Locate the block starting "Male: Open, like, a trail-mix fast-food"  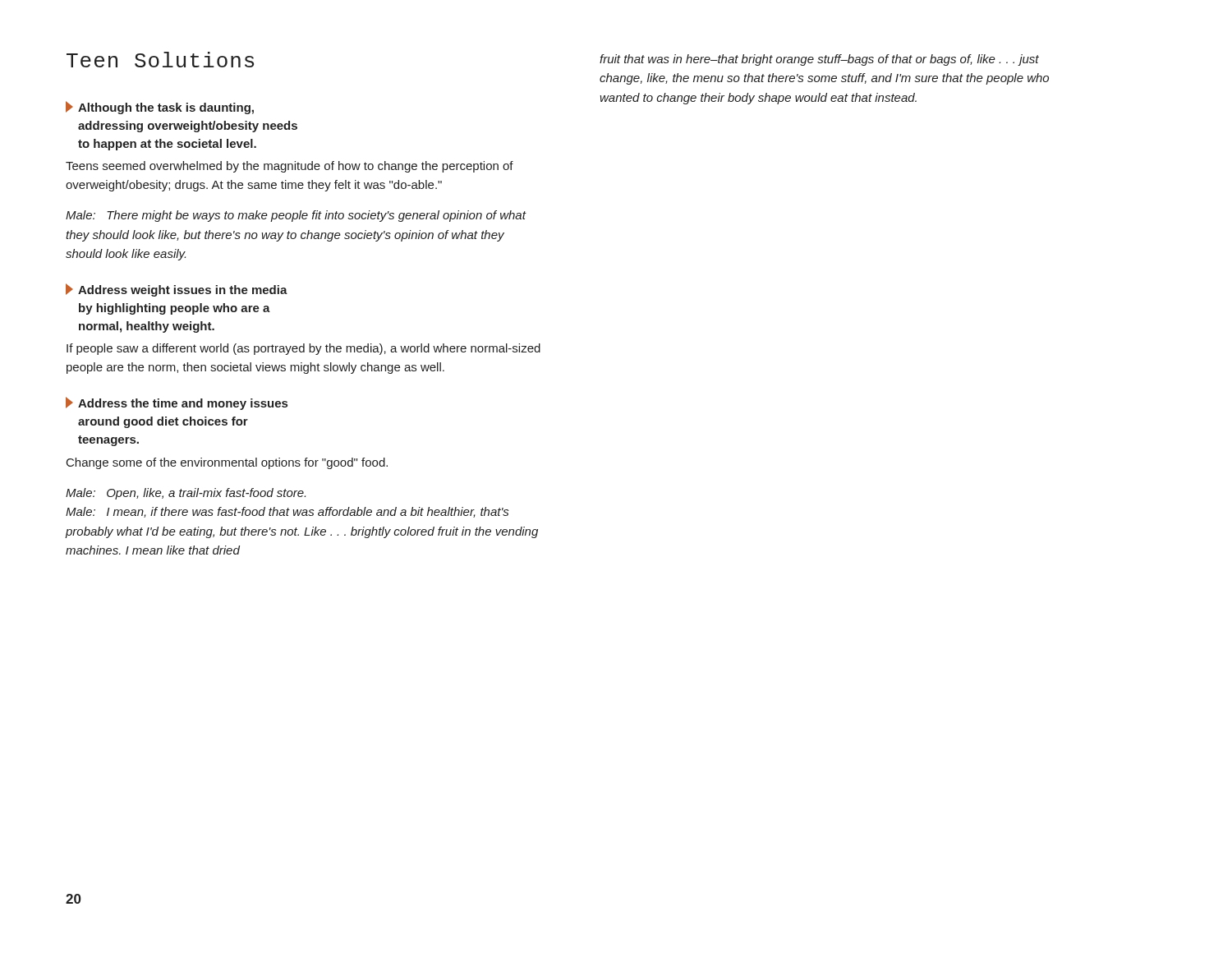click(304, 521)
